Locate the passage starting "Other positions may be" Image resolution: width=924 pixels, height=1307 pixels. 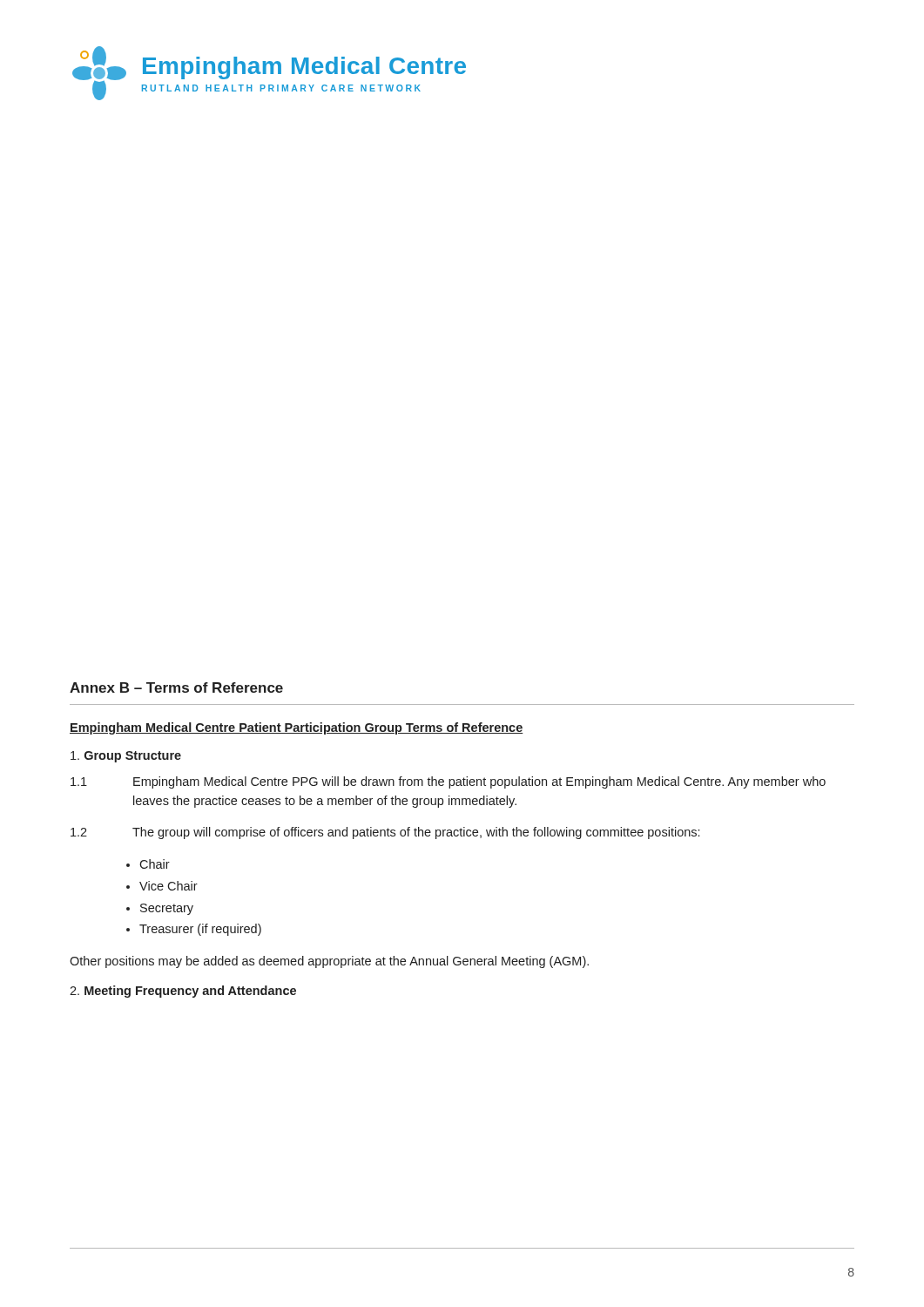click(x=462, y=962)
